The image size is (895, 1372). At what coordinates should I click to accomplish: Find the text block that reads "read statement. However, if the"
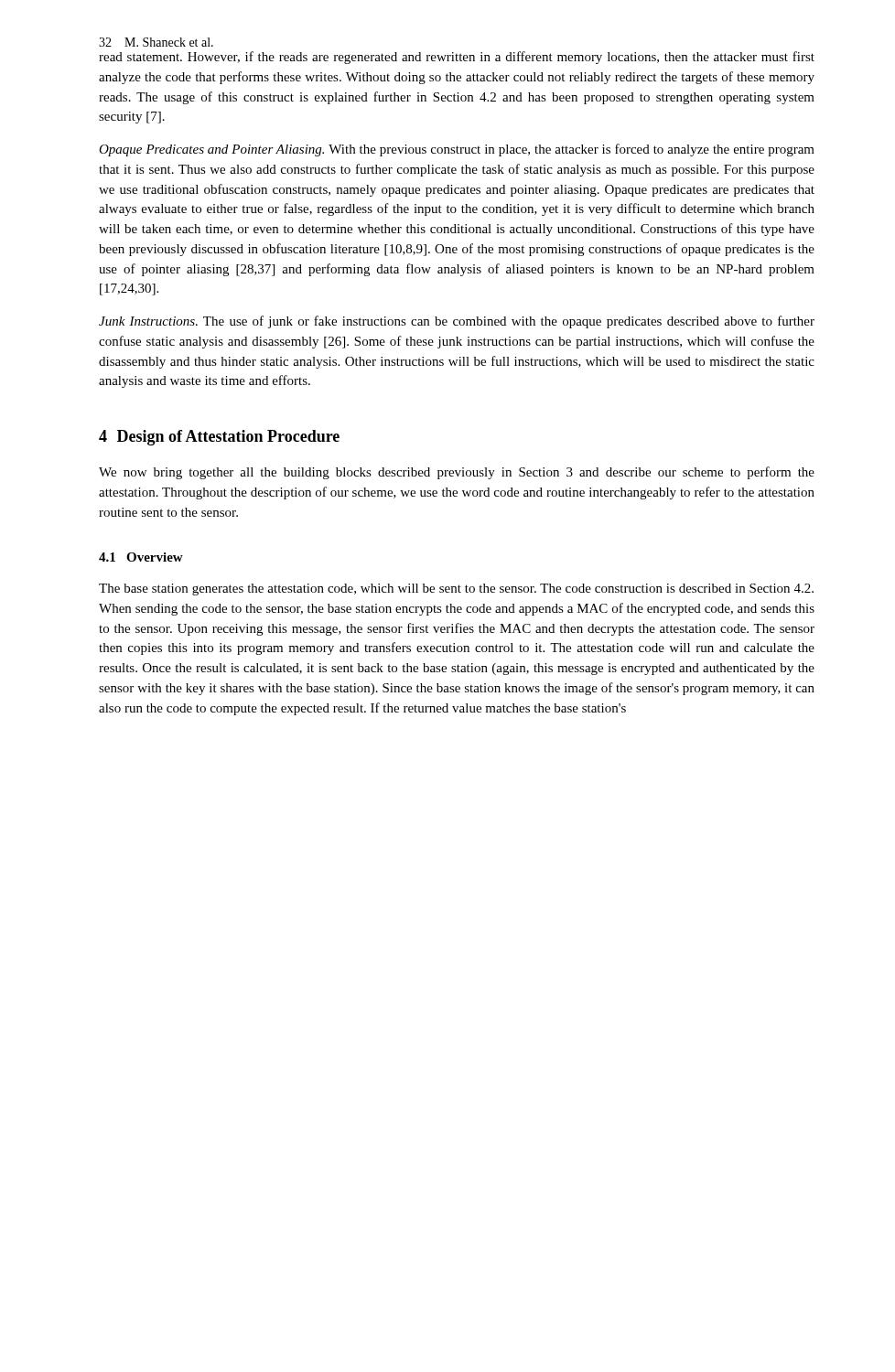click(457, 87)
